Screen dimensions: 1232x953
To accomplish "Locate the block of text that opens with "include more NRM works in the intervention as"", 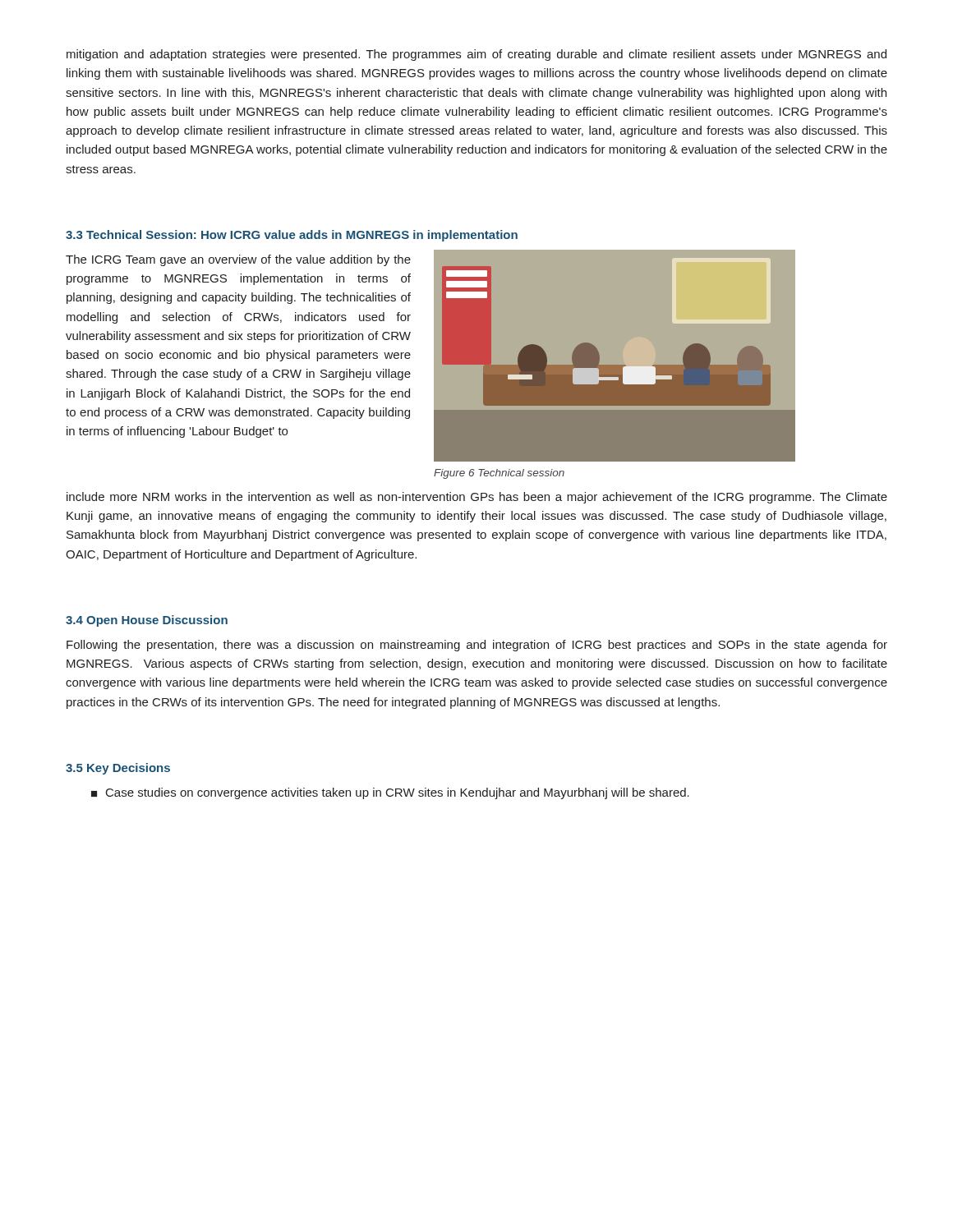I will click(x=476, y=525).
